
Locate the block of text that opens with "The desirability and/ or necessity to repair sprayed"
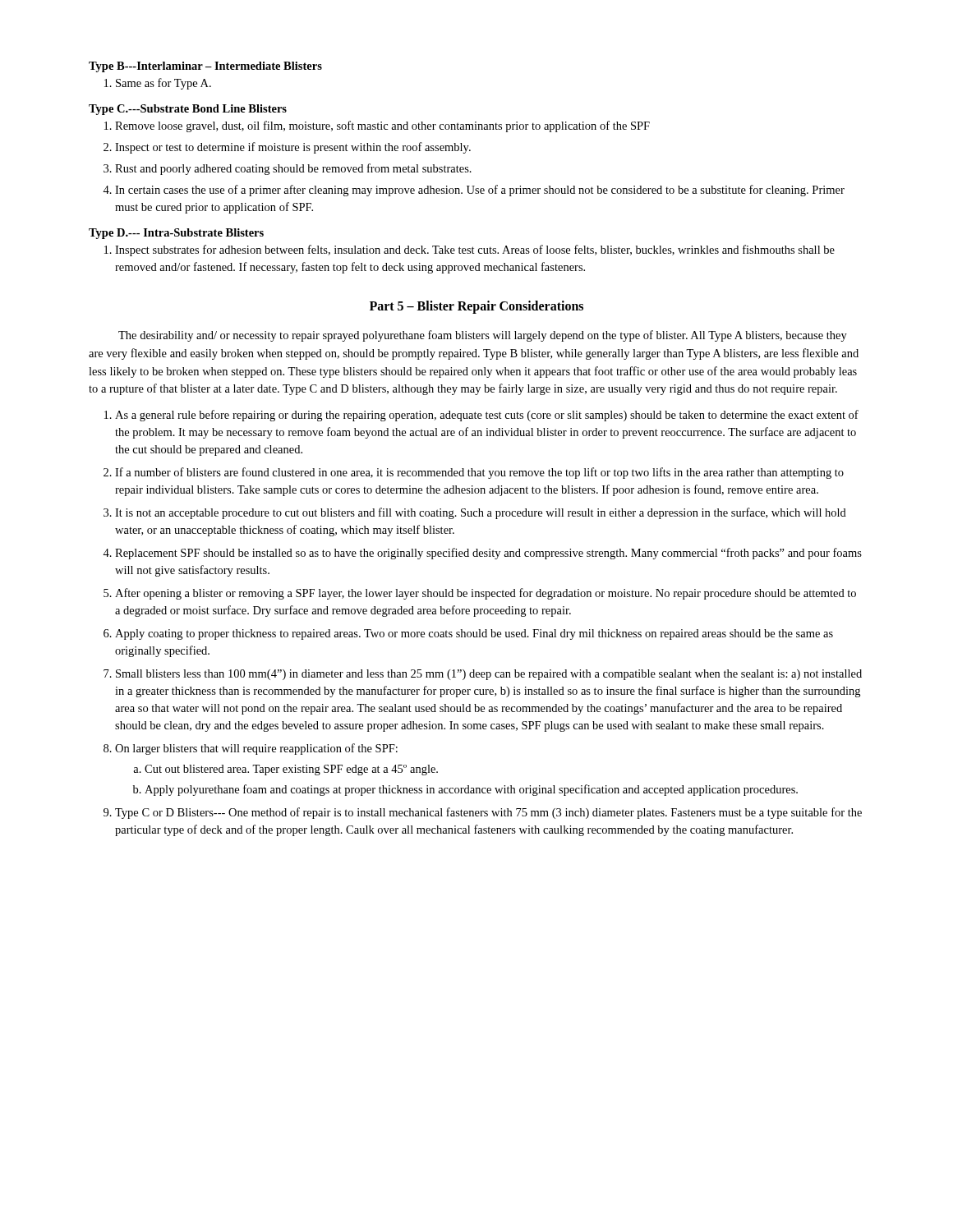pos(474,362)
